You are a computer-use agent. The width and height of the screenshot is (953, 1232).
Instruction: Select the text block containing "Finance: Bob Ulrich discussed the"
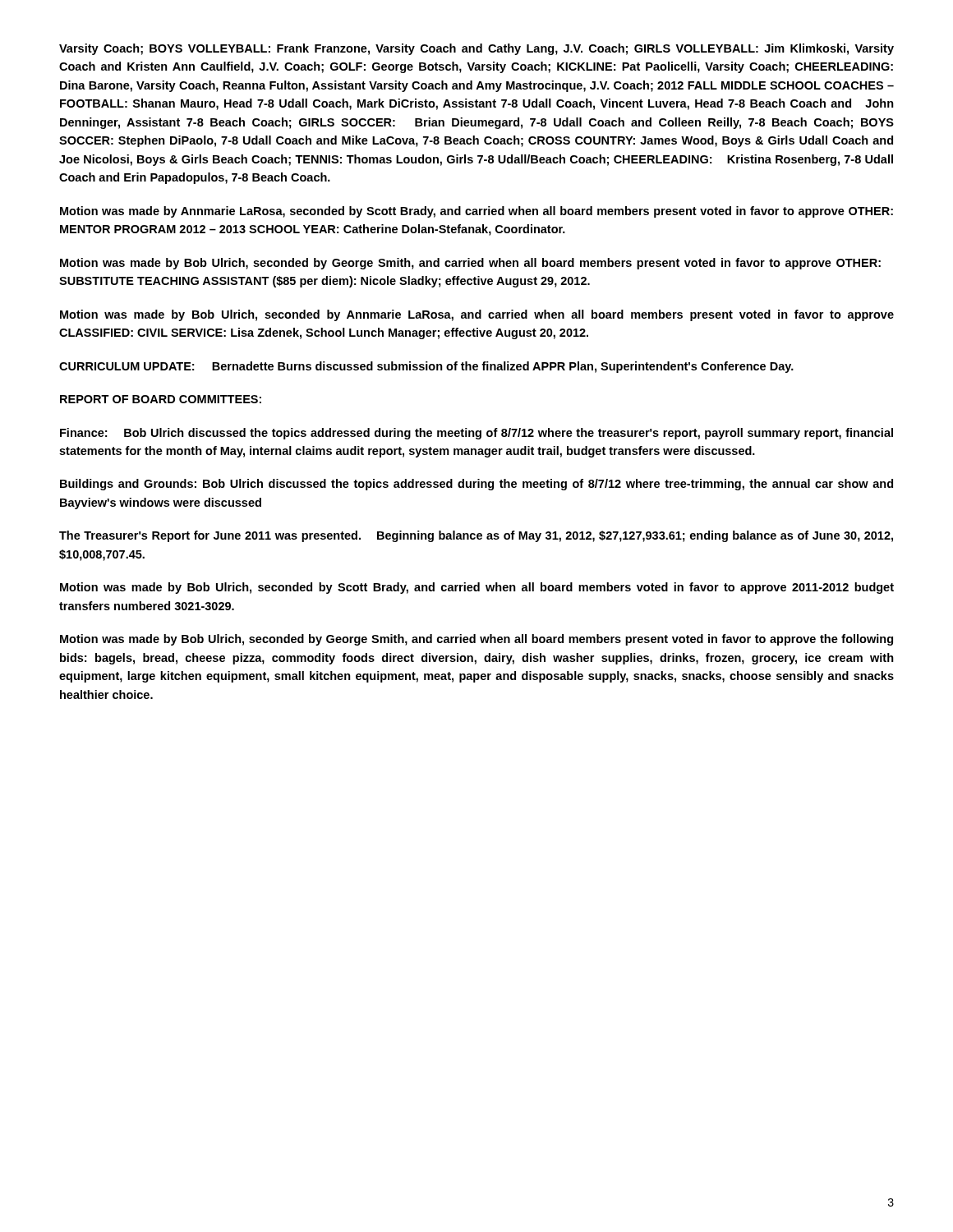[x=476, y=442]
